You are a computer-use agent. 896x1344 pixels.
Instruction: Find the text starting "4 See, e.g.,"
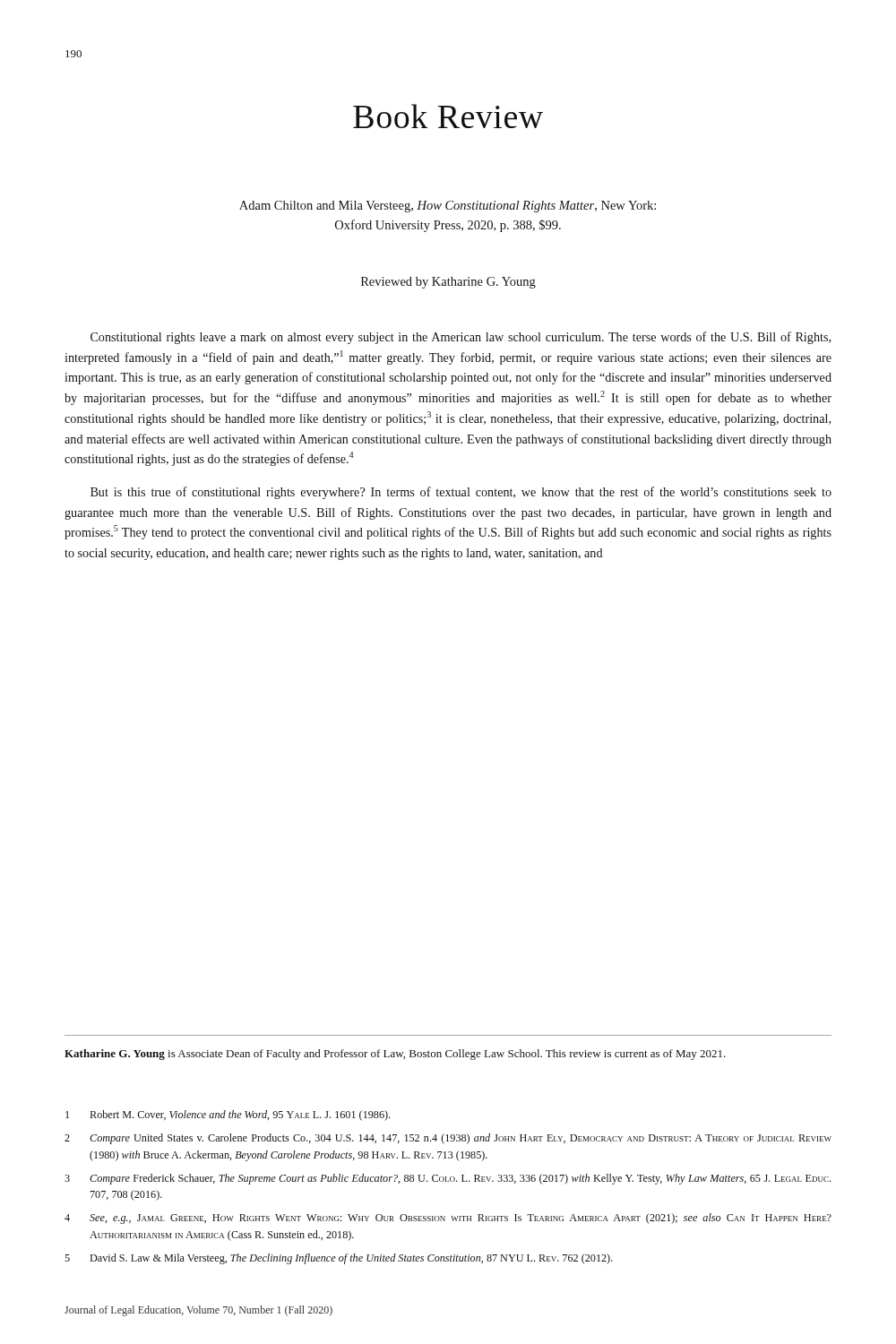tap(448, 1226)
